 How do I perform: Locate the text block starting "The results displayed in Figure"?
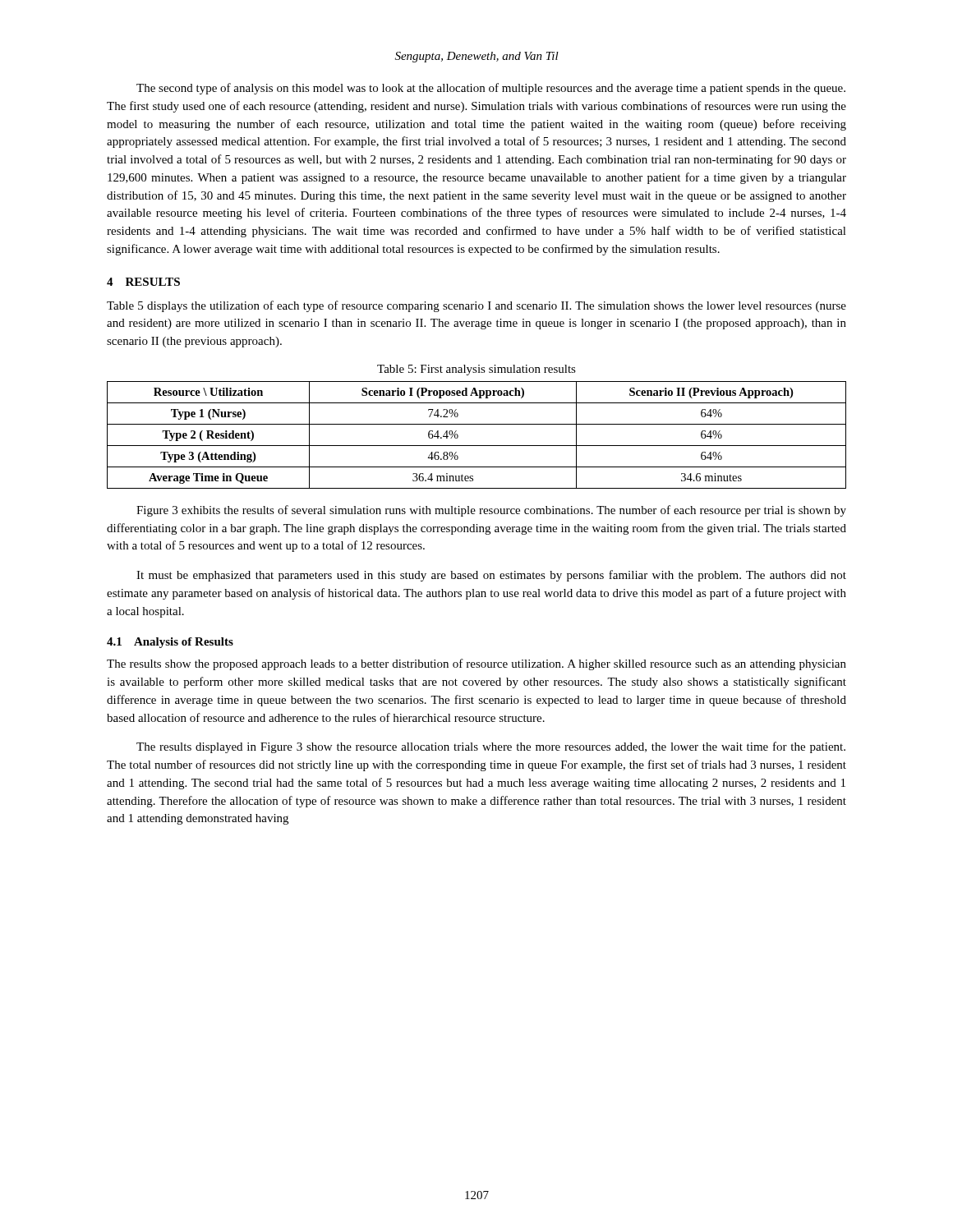tap(476, 783)
